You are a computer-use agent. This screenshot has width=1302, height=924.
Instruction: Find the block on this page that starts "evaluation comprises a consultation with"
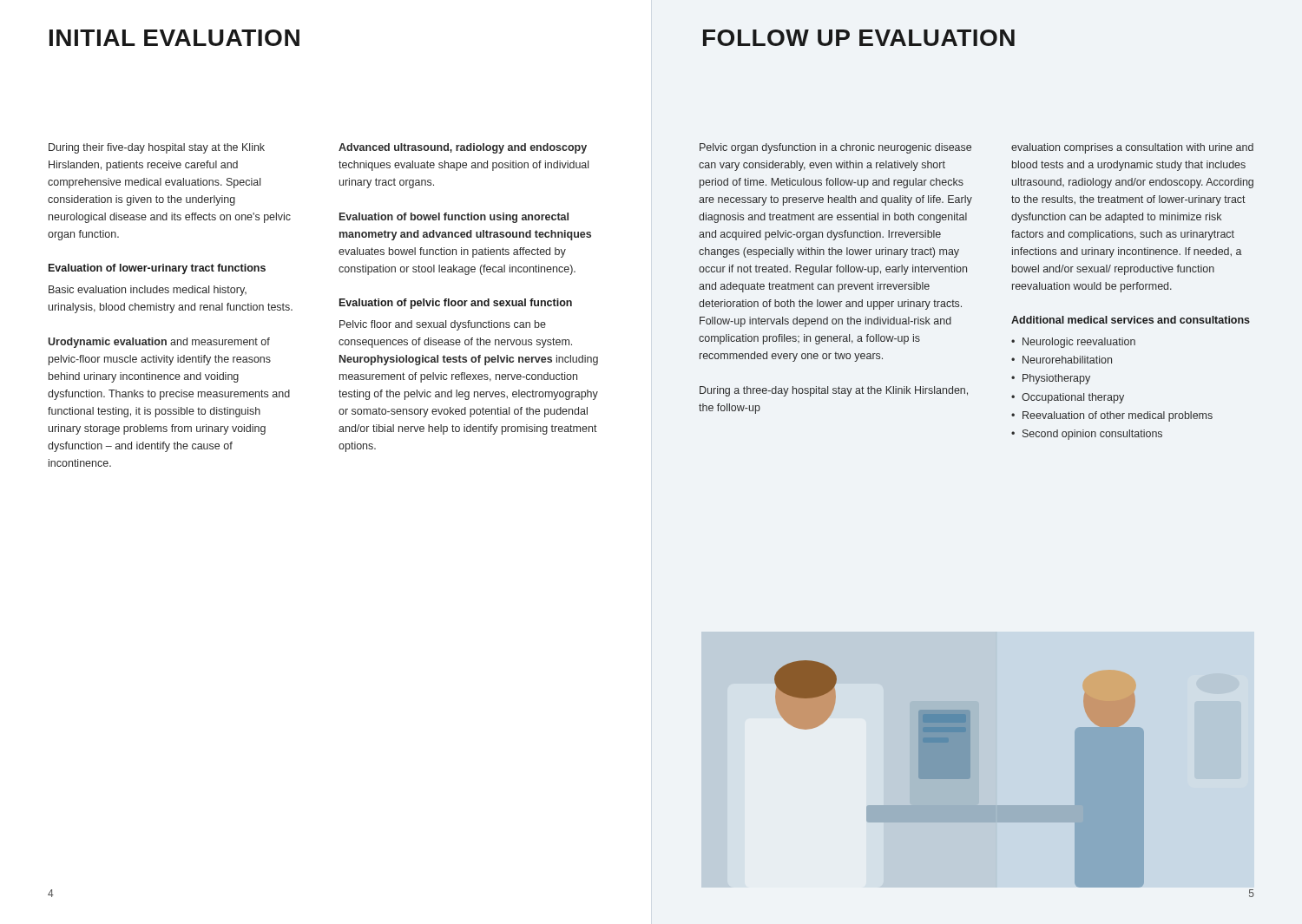1133,217
